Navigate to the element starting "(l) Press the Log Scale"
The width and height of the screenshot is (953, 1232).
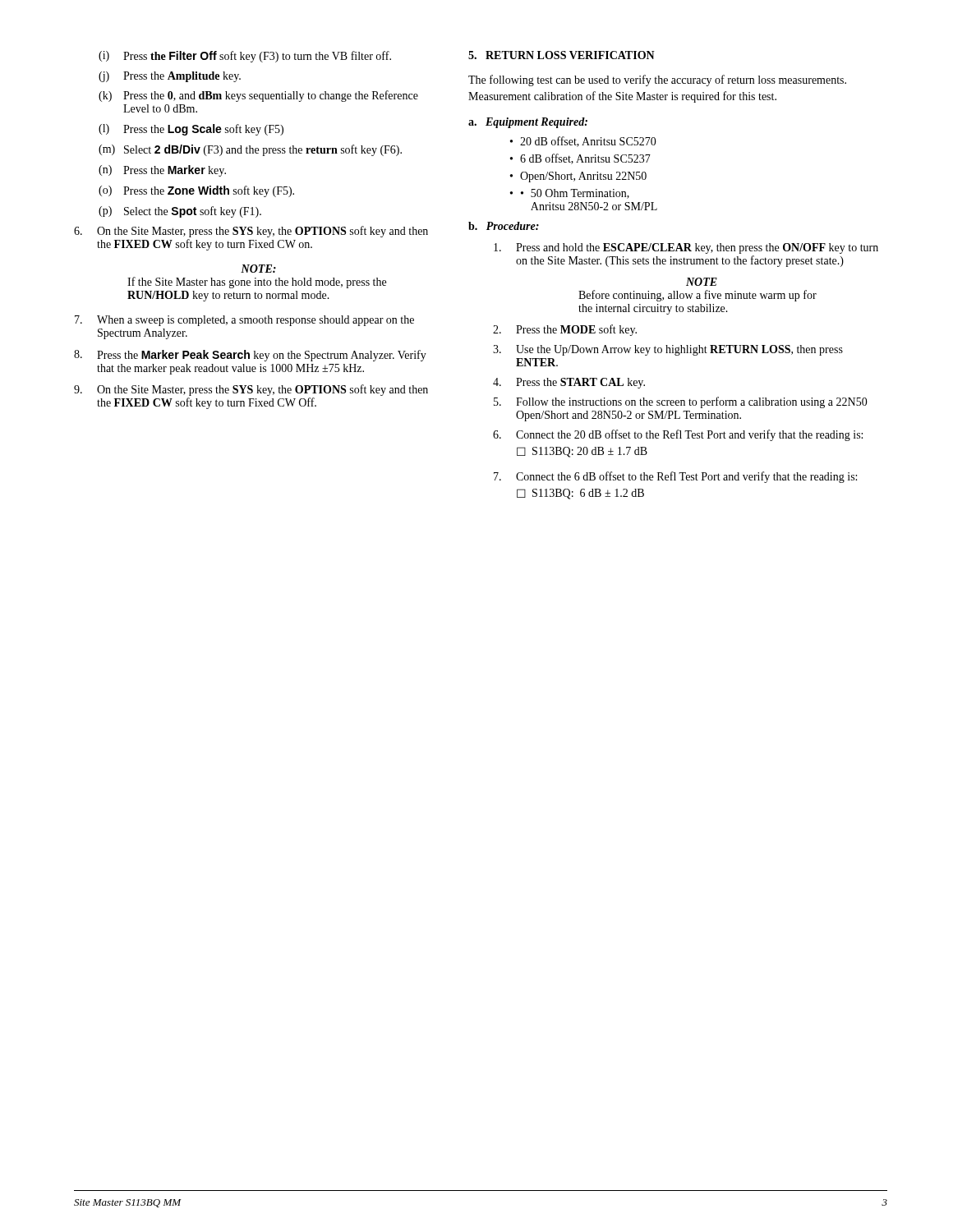pyautogui.click(x=271, y=129)
